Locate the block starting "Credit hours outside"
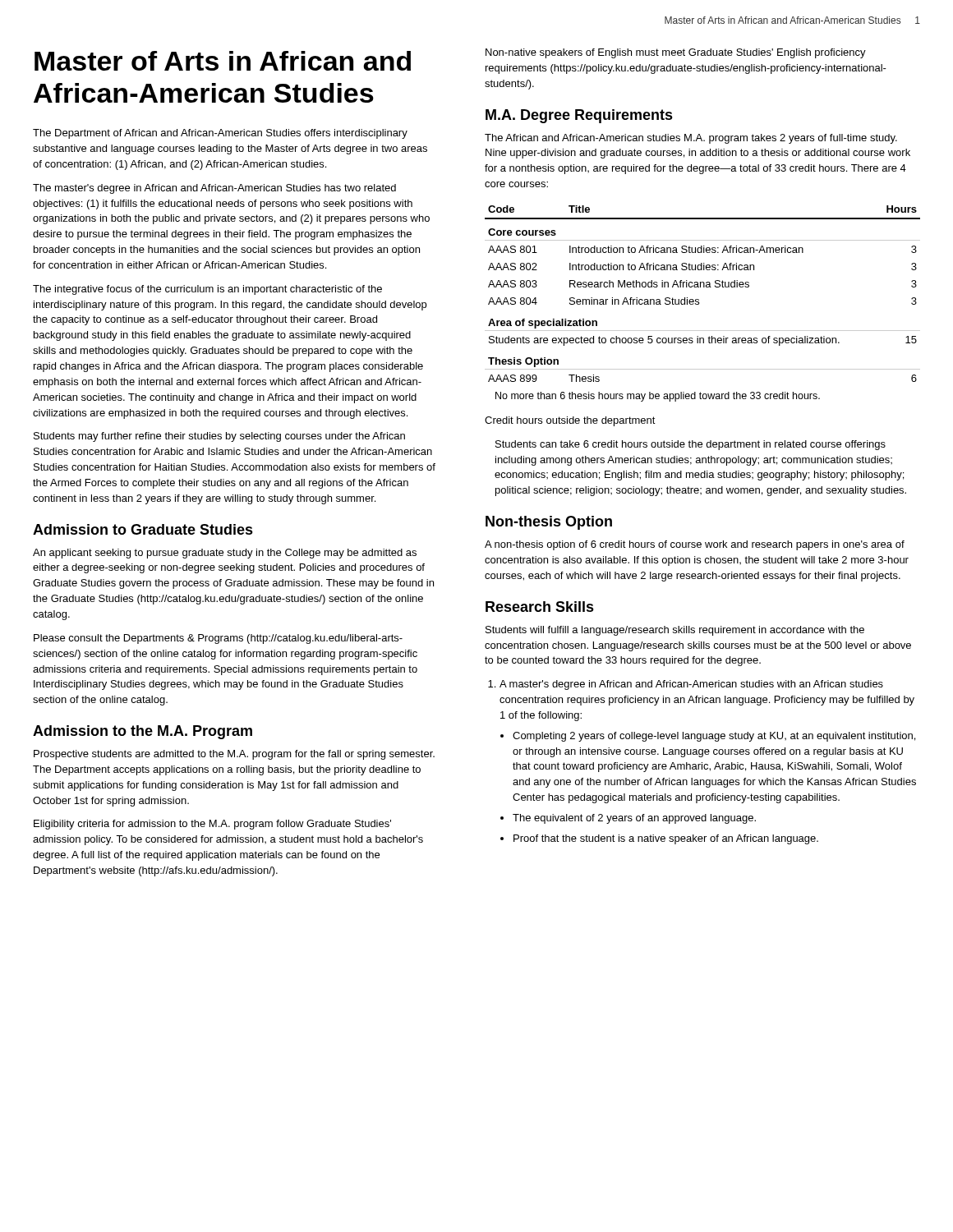This screenshot has width=953, height=1232. (x=570, y=421)
